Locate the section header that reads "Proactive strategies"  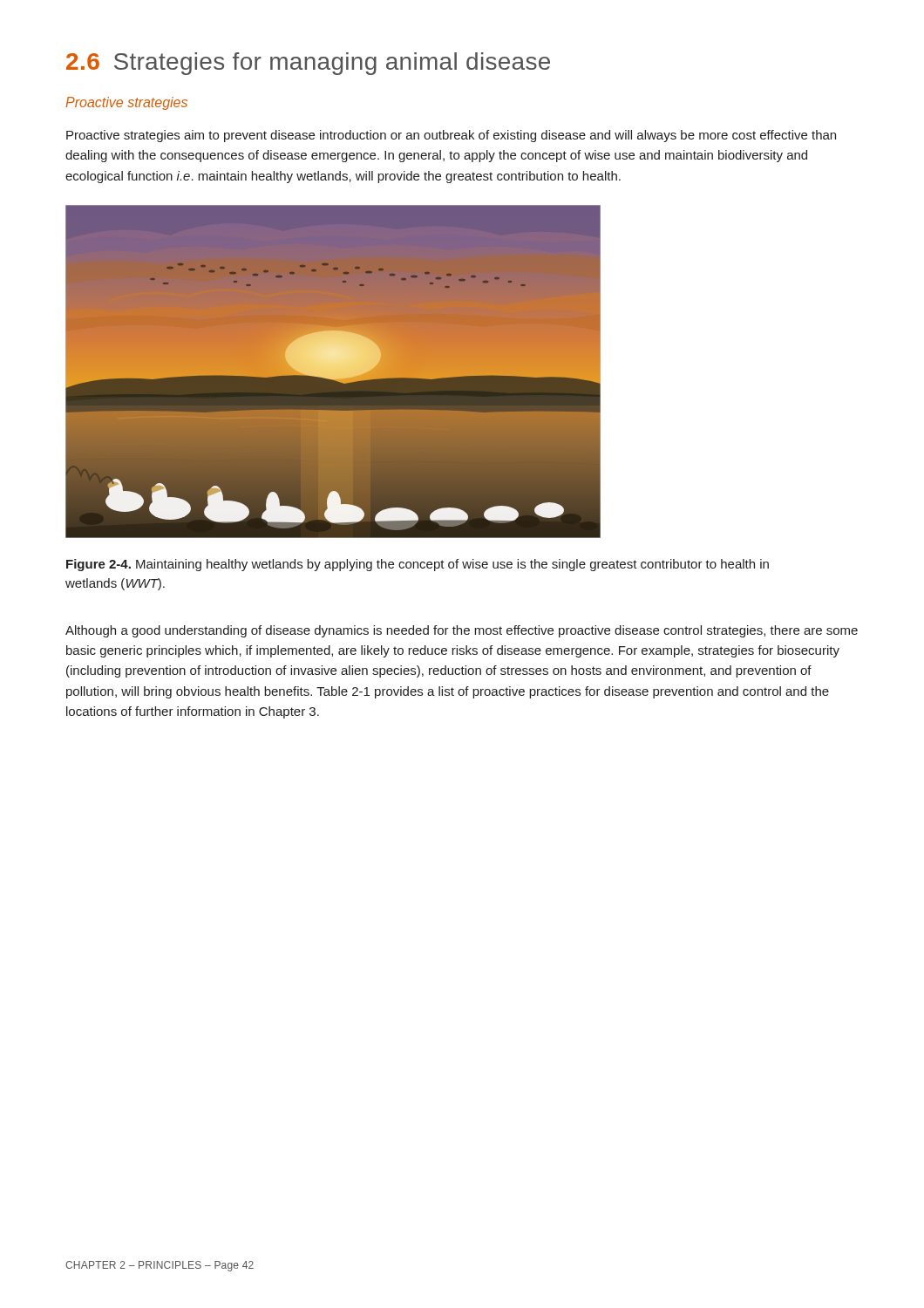127,102
